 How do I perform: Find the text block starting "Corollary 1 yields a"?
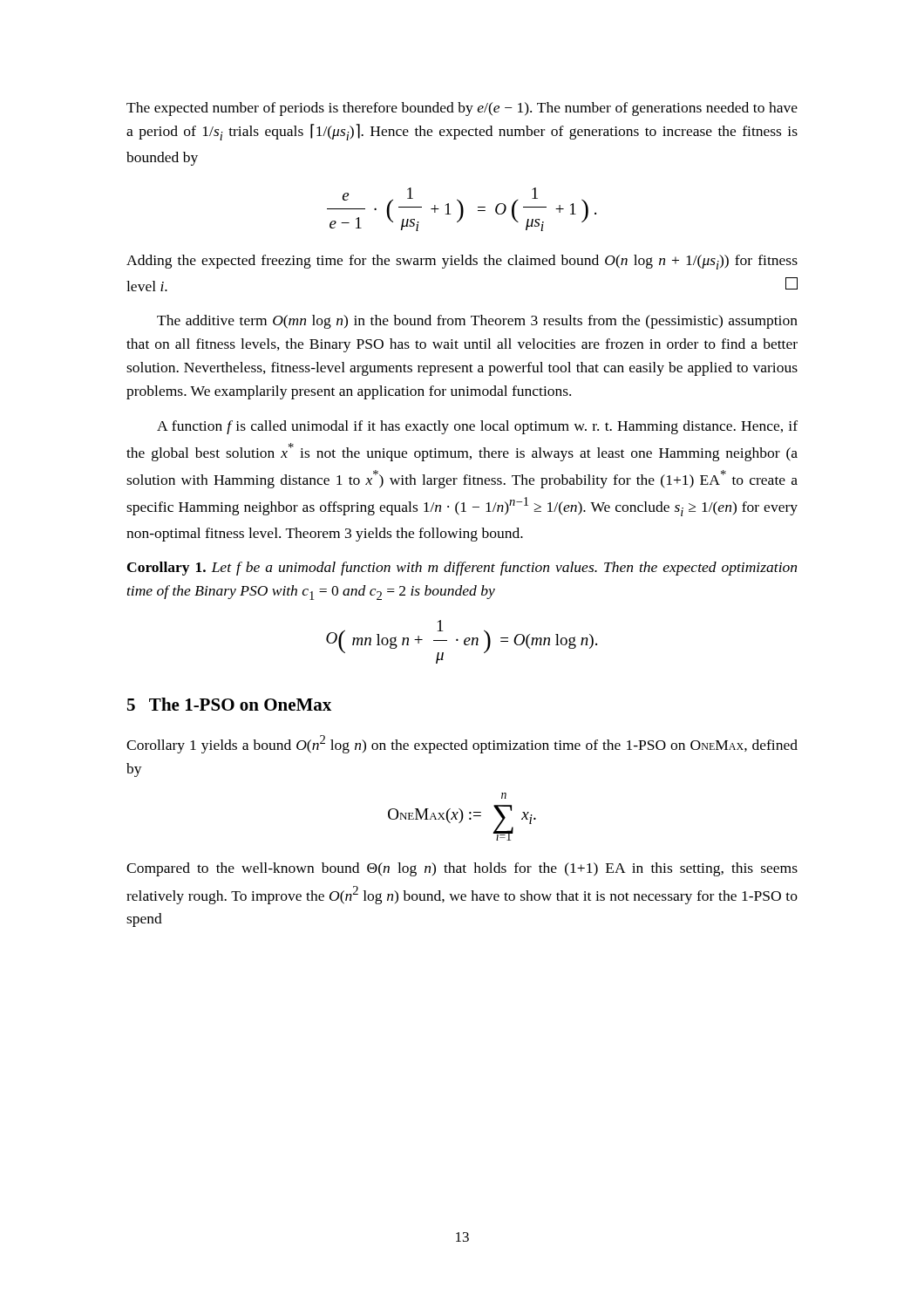pos(462,756)
